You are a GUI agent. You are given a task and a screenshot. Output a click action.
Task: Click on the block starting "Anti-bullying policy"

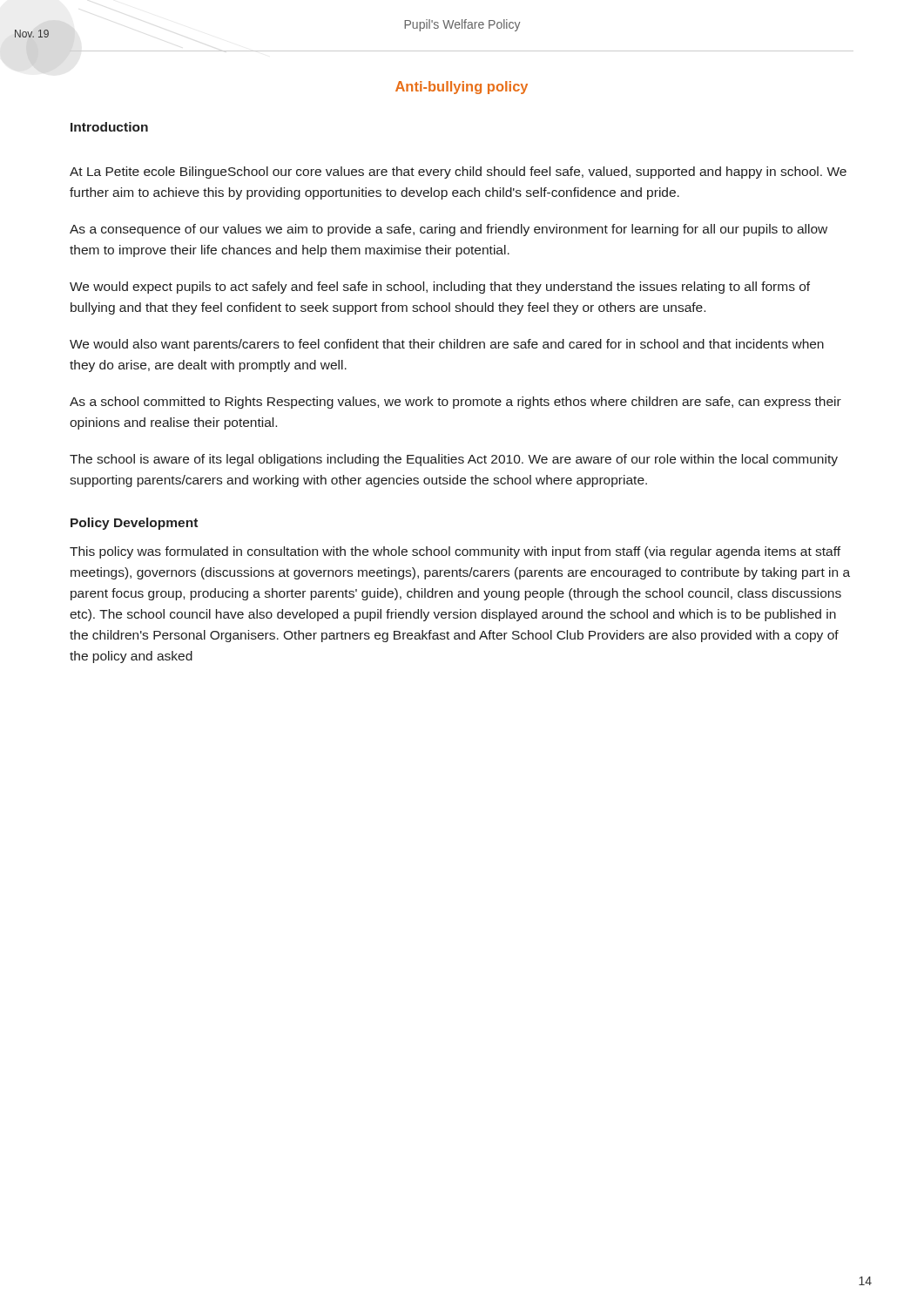(462, 86)
